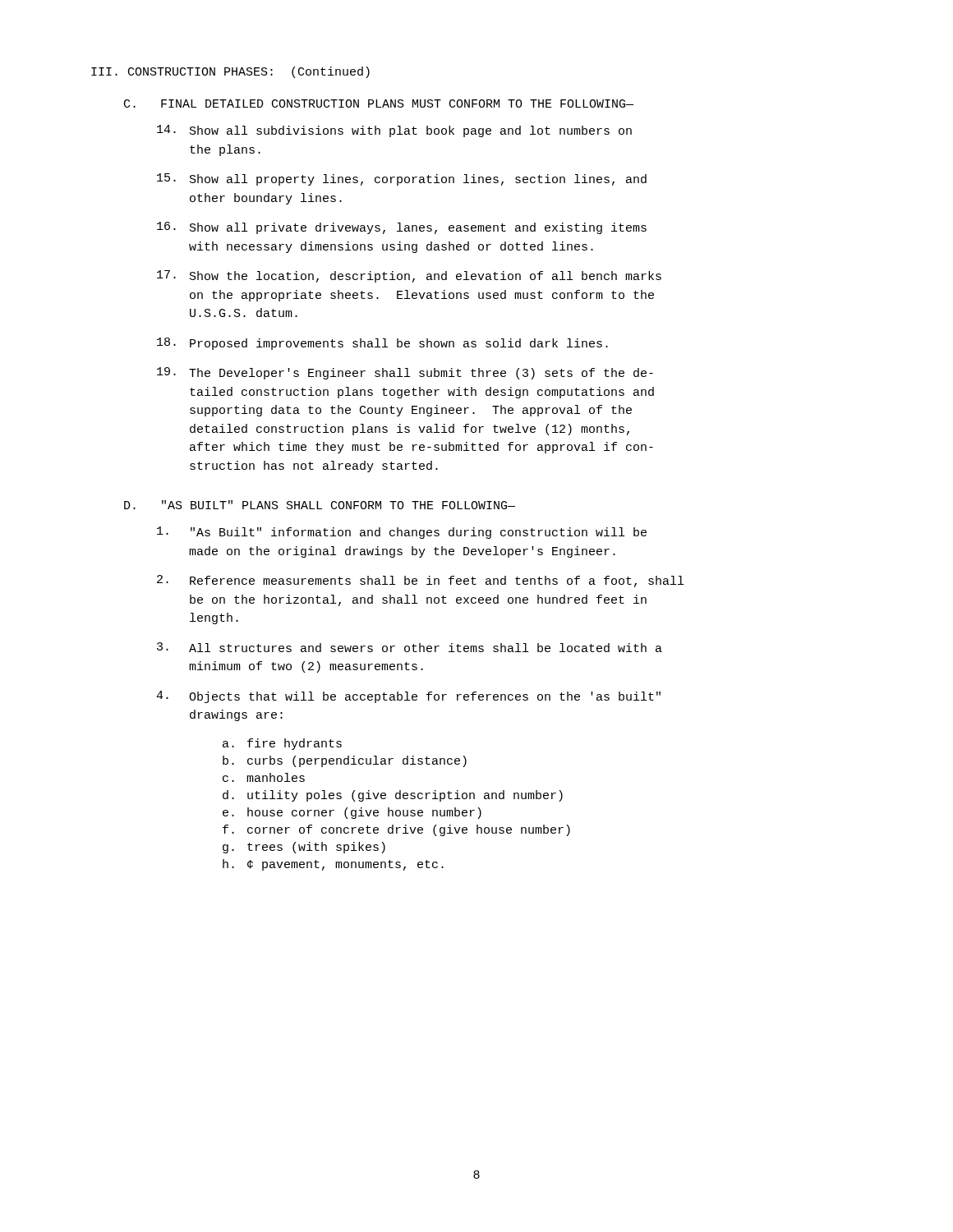
Task: Find the element starting "16. Show all private driveways, lanes, easement and"
Action: (x=402, y=239)
